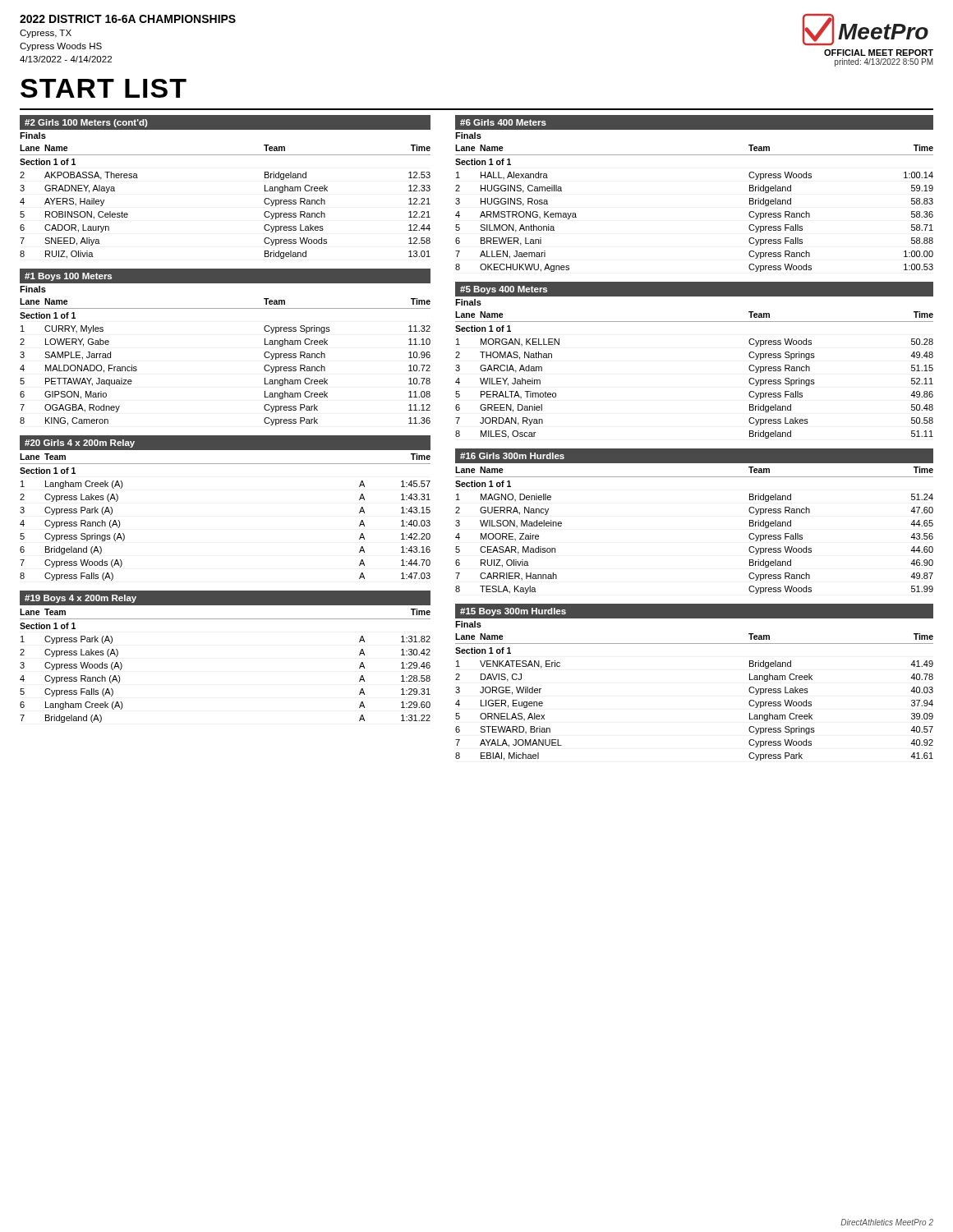The width and height of the screenshot is (953, 1232).
Task: Click where it says "#20 Girls 4 x 200m Relay"
Action: coord(80,443)
